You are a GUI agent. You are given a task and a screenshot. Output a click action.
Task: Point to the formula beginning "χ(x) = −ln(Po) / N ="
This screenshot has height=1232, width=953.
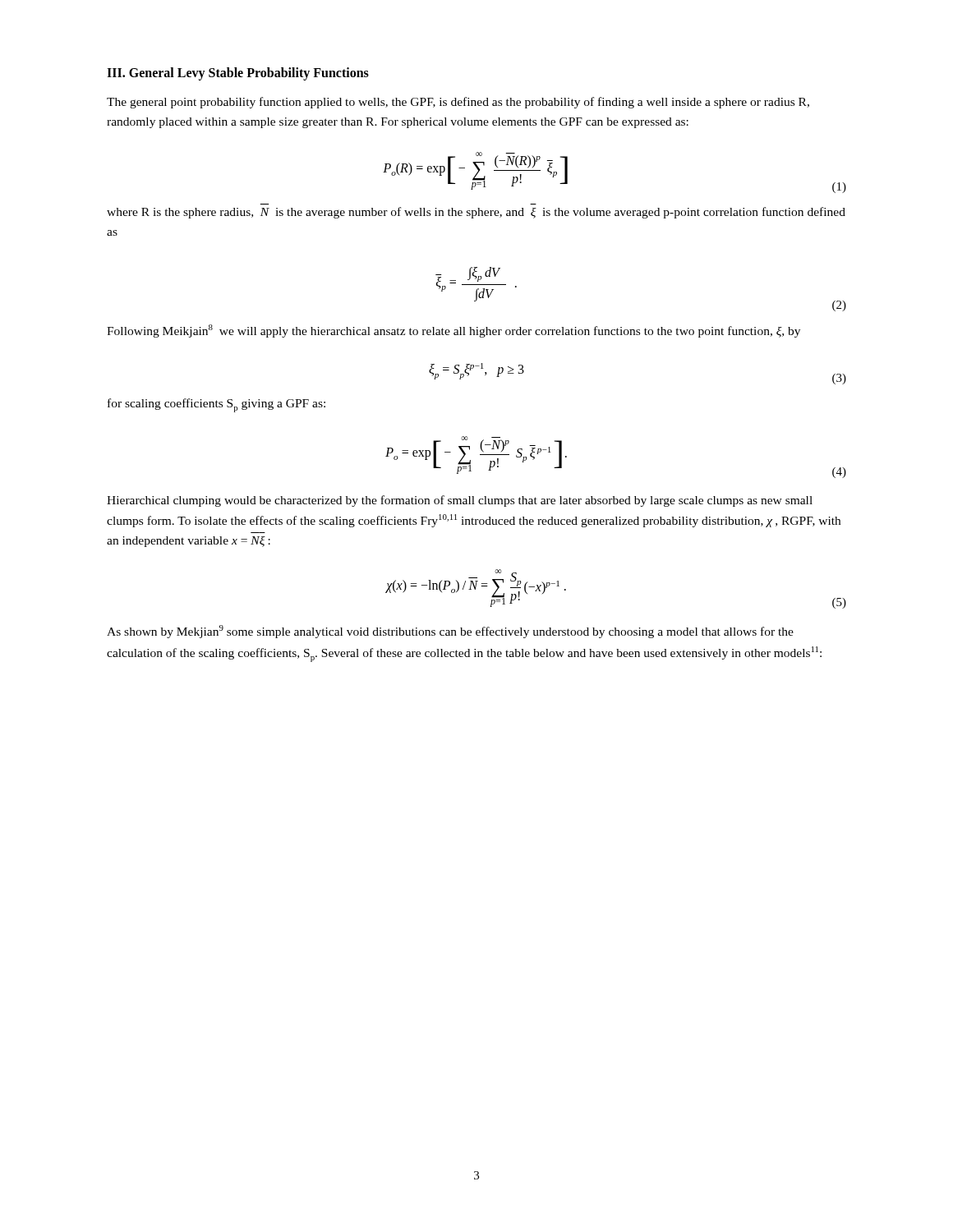497,588
